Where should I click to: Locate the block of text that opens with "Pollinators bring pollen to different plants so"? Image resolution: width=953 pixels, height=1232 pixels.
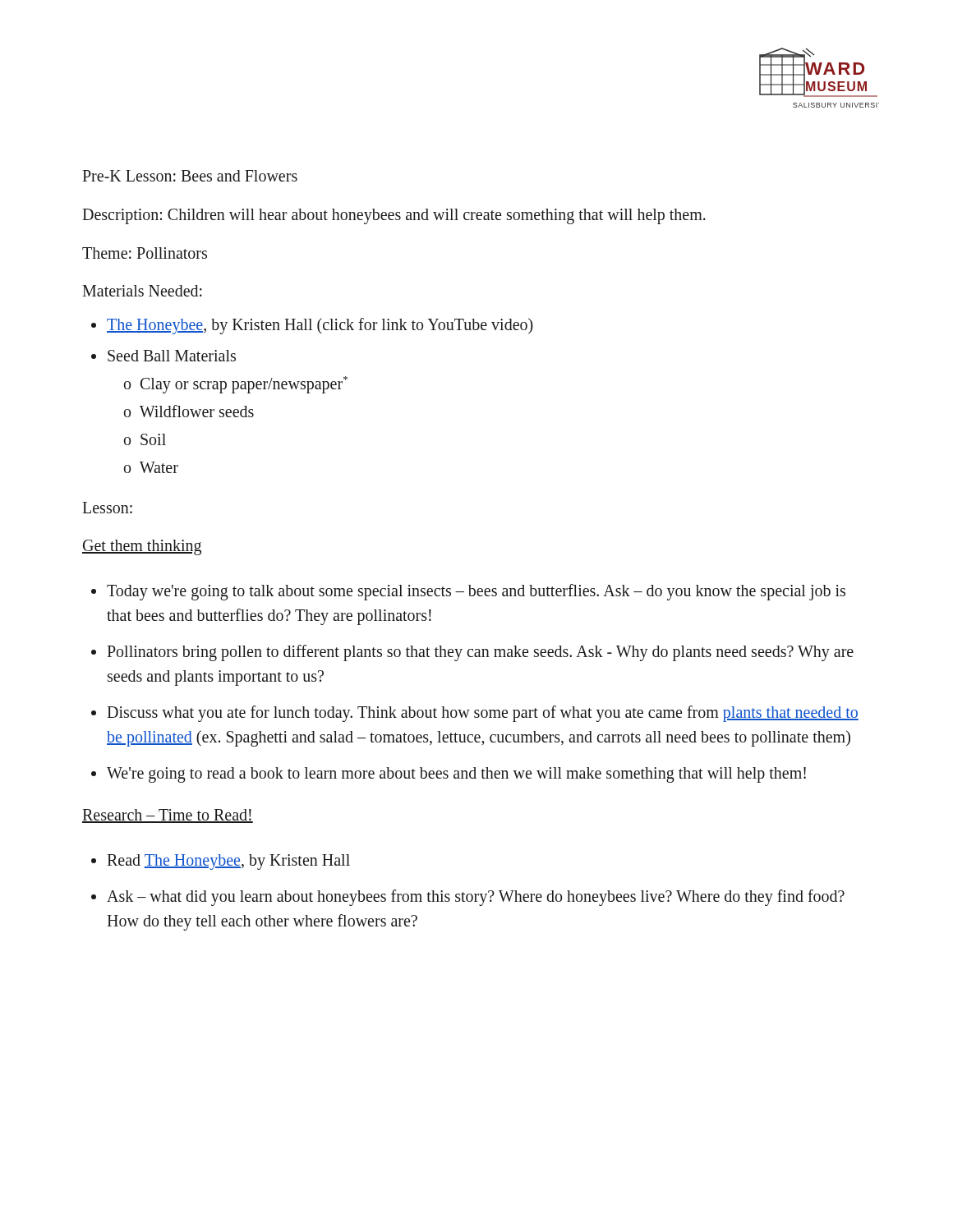tap(480, 664)
